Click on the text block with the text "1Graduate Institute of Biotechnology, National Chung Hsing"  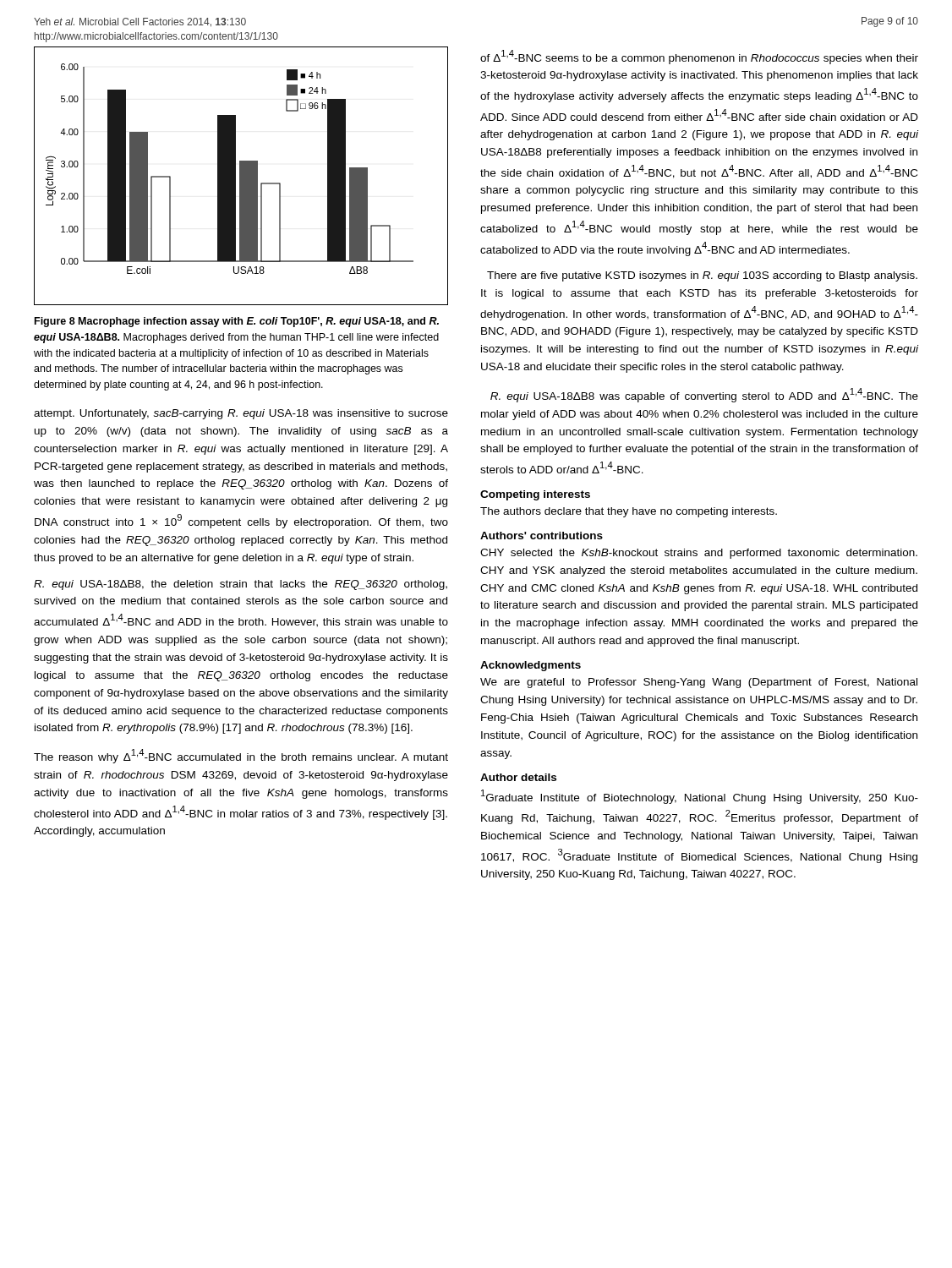coord(699,834)
